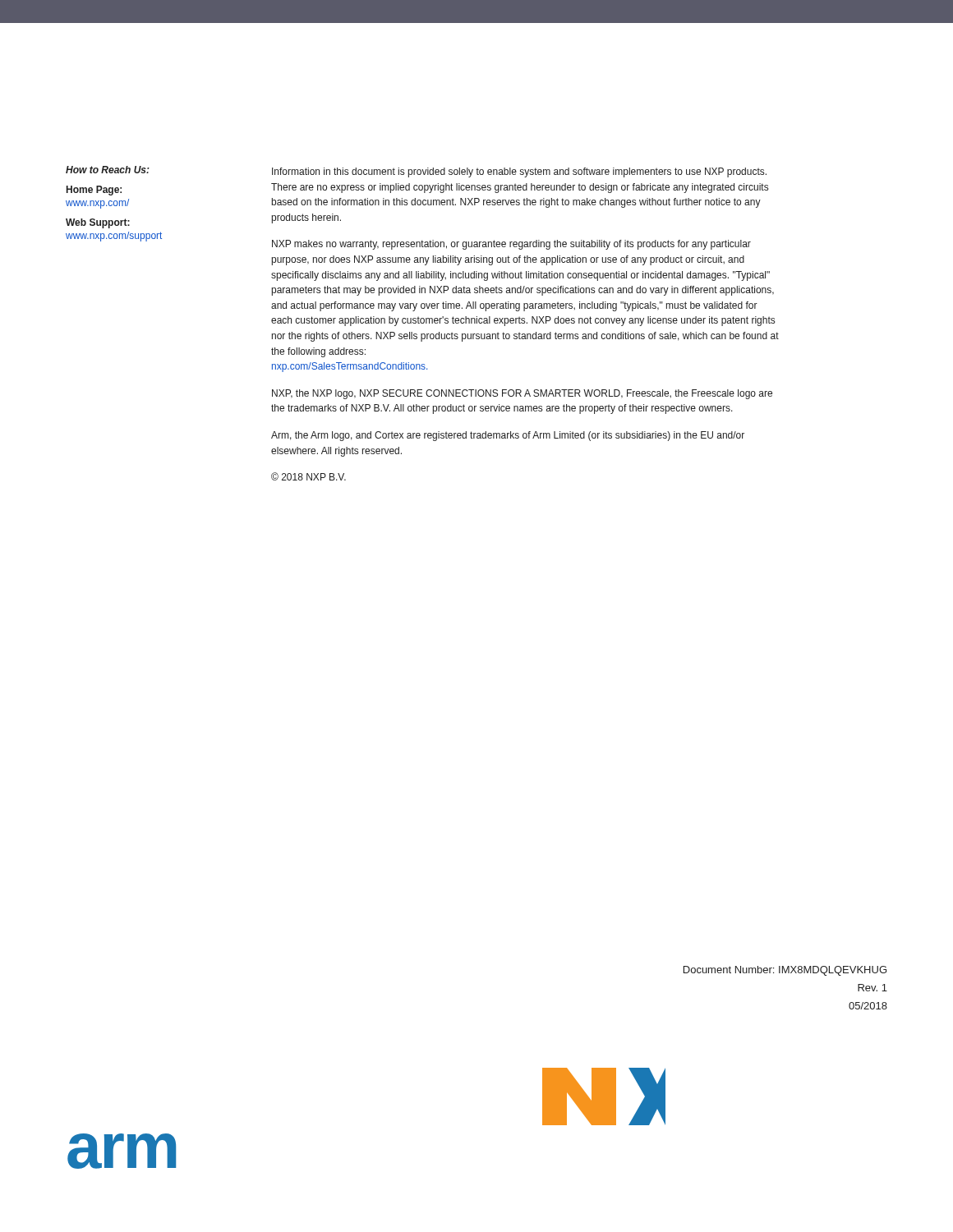Where is the passage that starts "Arm, the Arm"?
953x1232 pixels.
526,443
